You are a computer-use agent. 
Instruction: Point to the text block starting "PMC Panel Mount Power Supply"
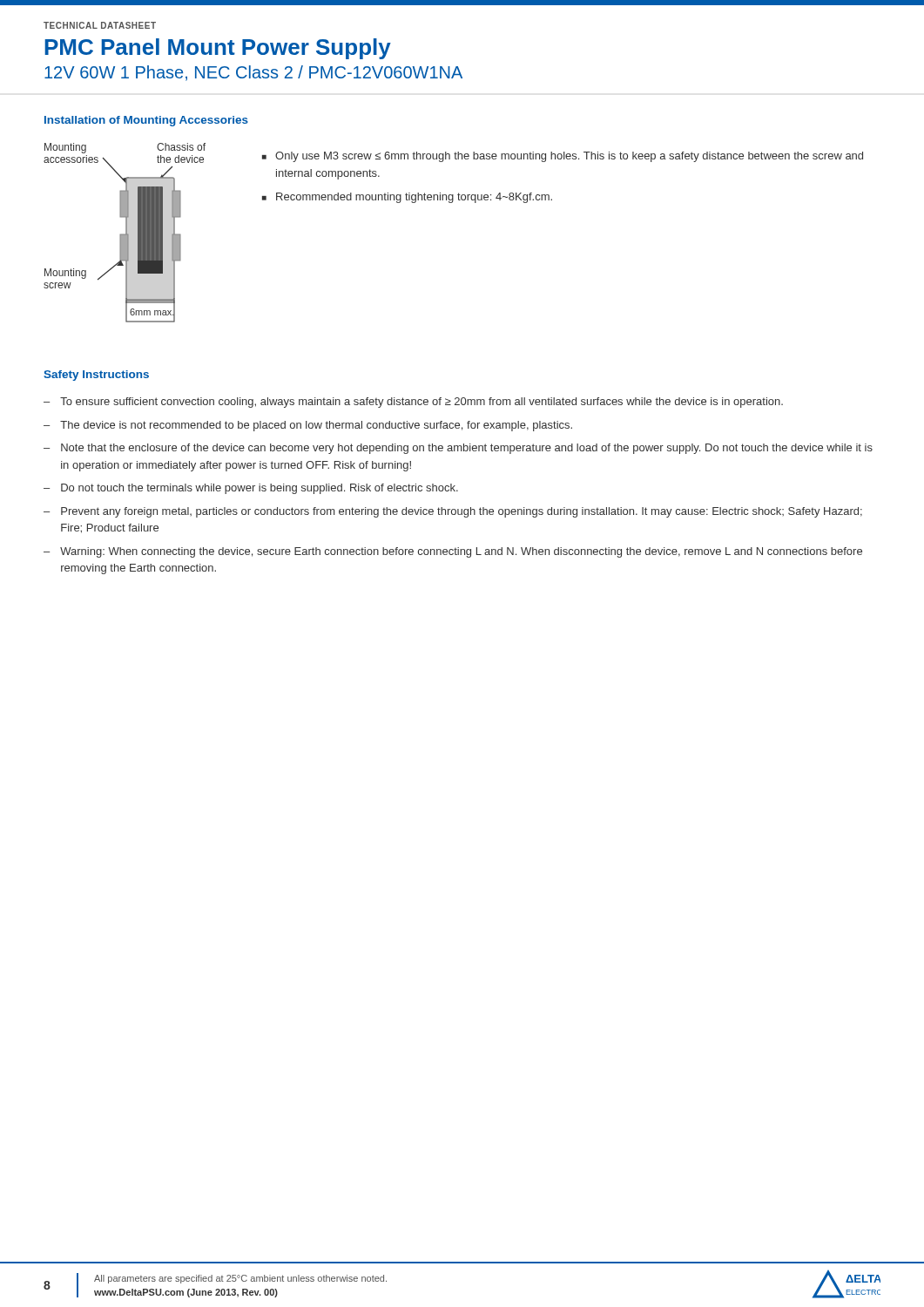[217, 47]
